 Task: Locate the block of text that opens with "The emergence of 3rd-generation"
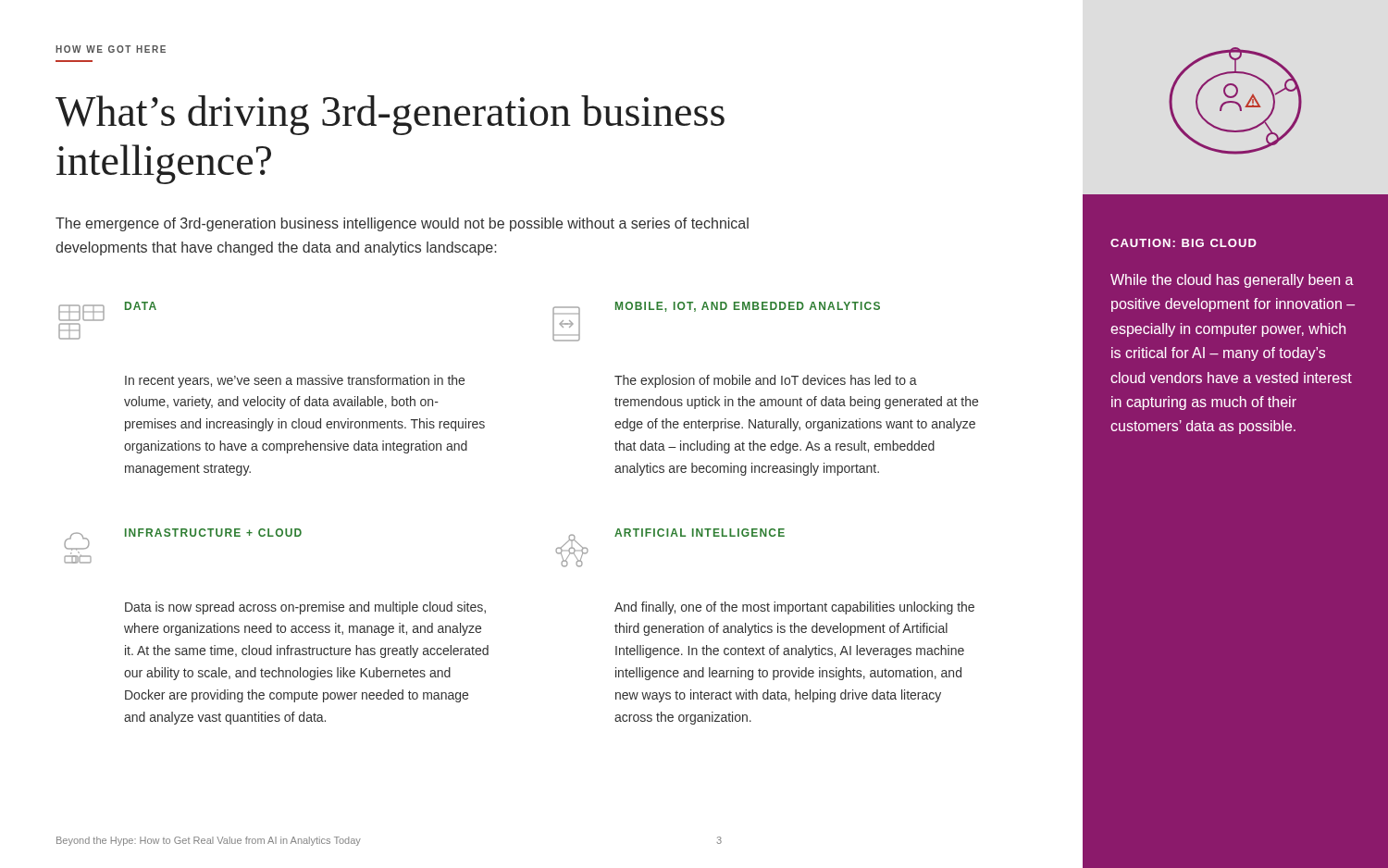coord(435,236)
